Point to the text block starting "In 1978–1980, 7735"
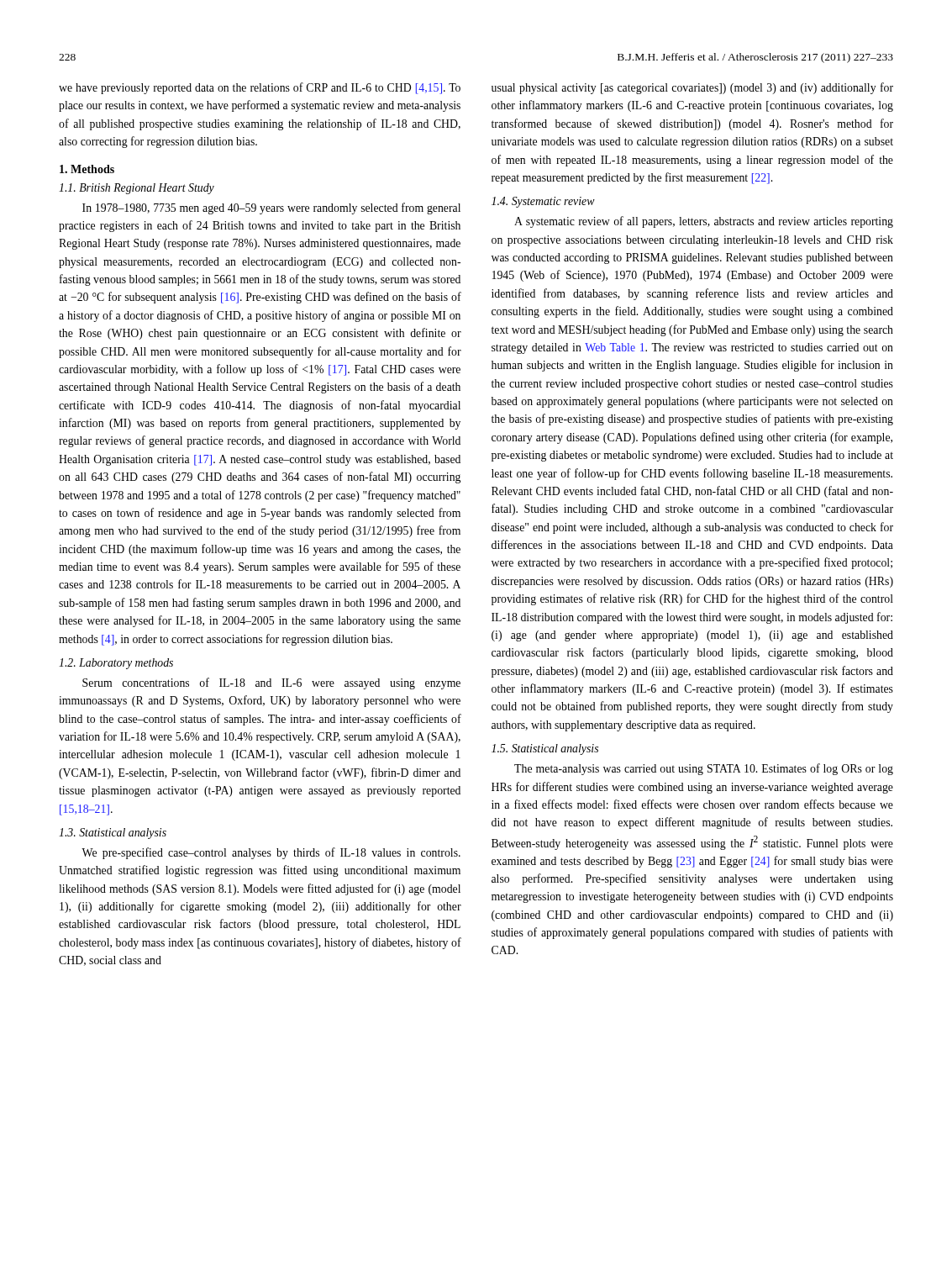This screenshot has height=1261, width=952. click(260, 423)
